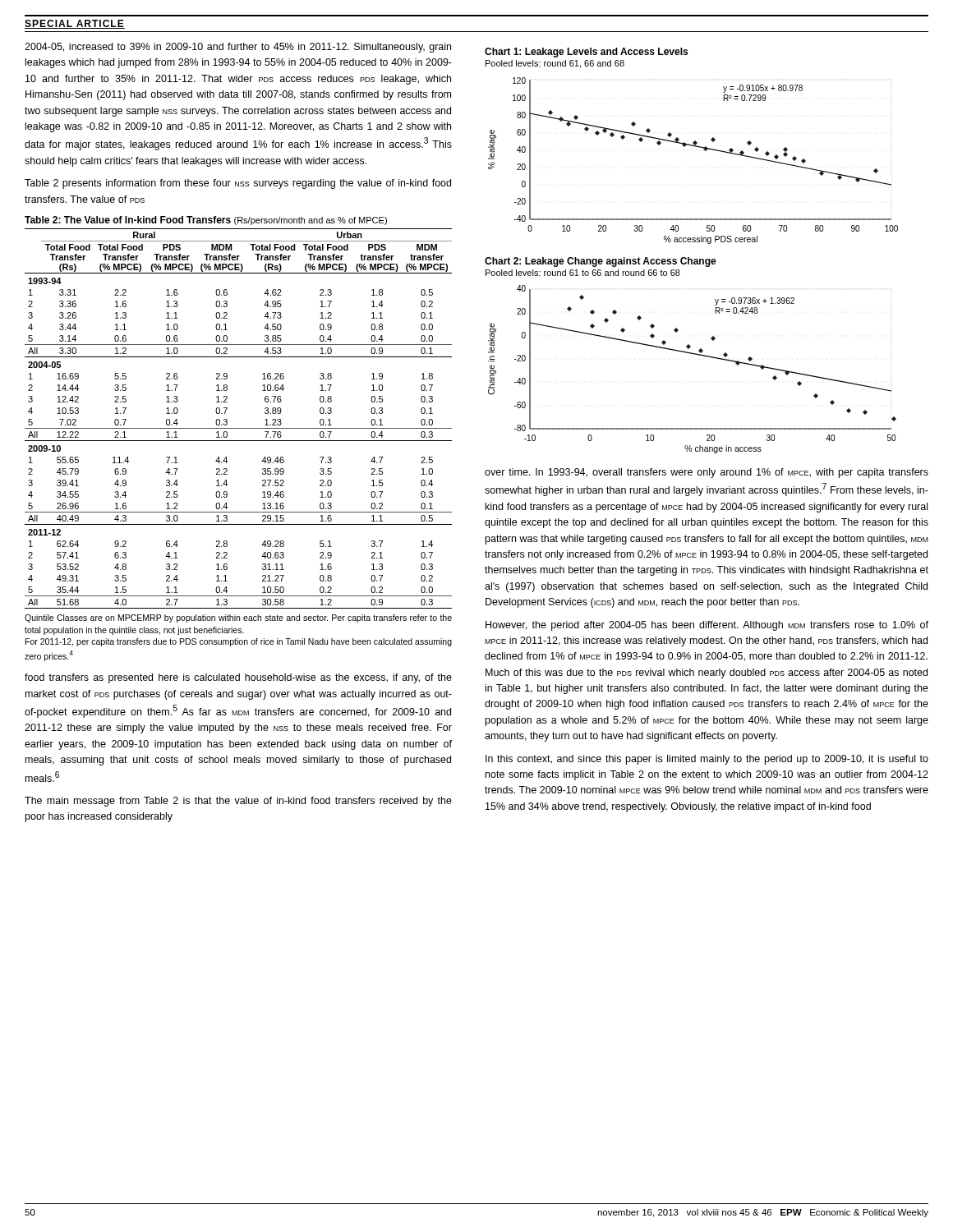The width and height of the screenshot is (953, 1232).
Task: Select the text block that reads "2004-05, increased to 39% in 2009-10 and further"
Action: (x=238, y=104)
